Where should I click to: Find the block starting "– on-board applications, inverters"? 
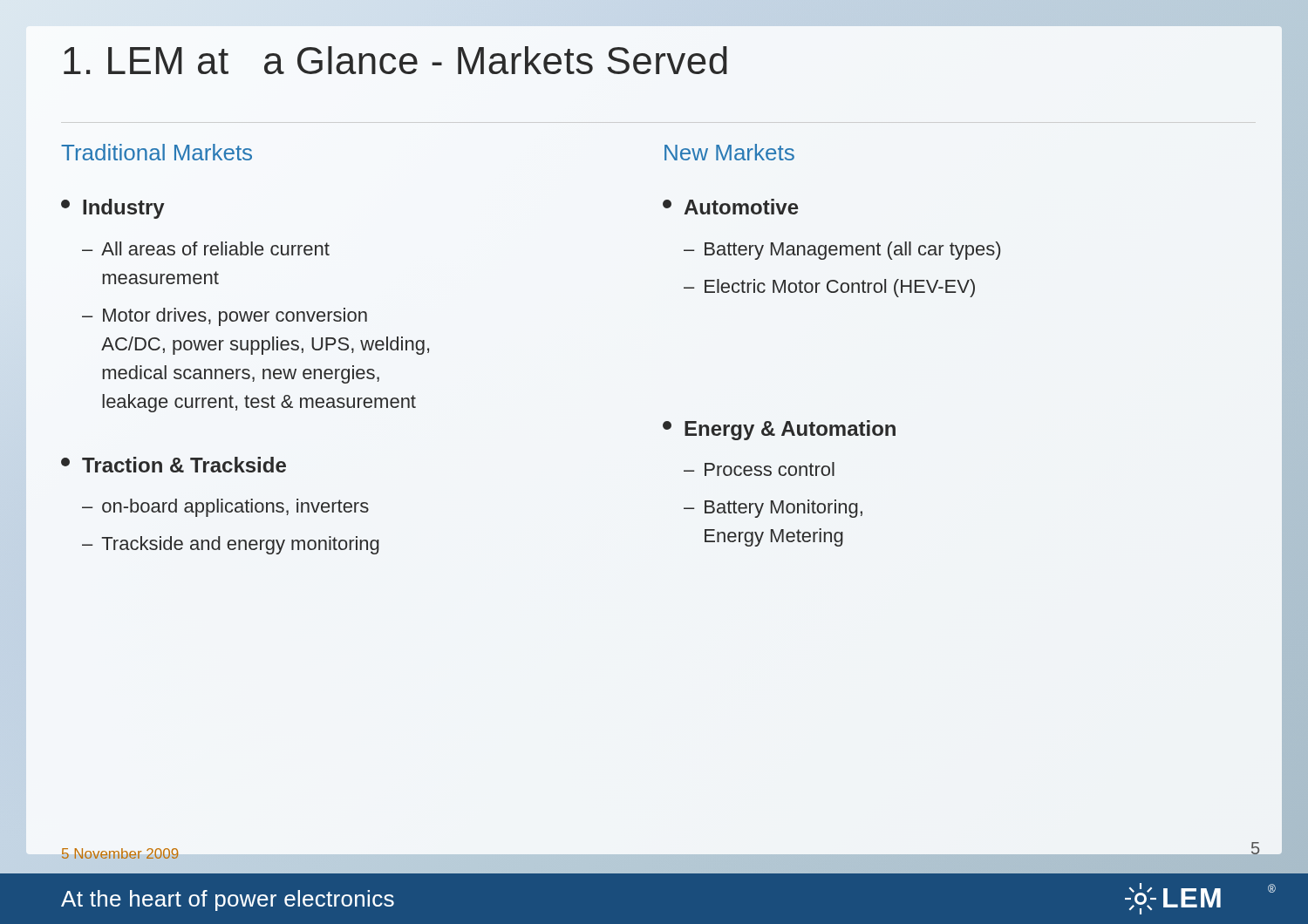pyautogui.click(x=225, y=506)
